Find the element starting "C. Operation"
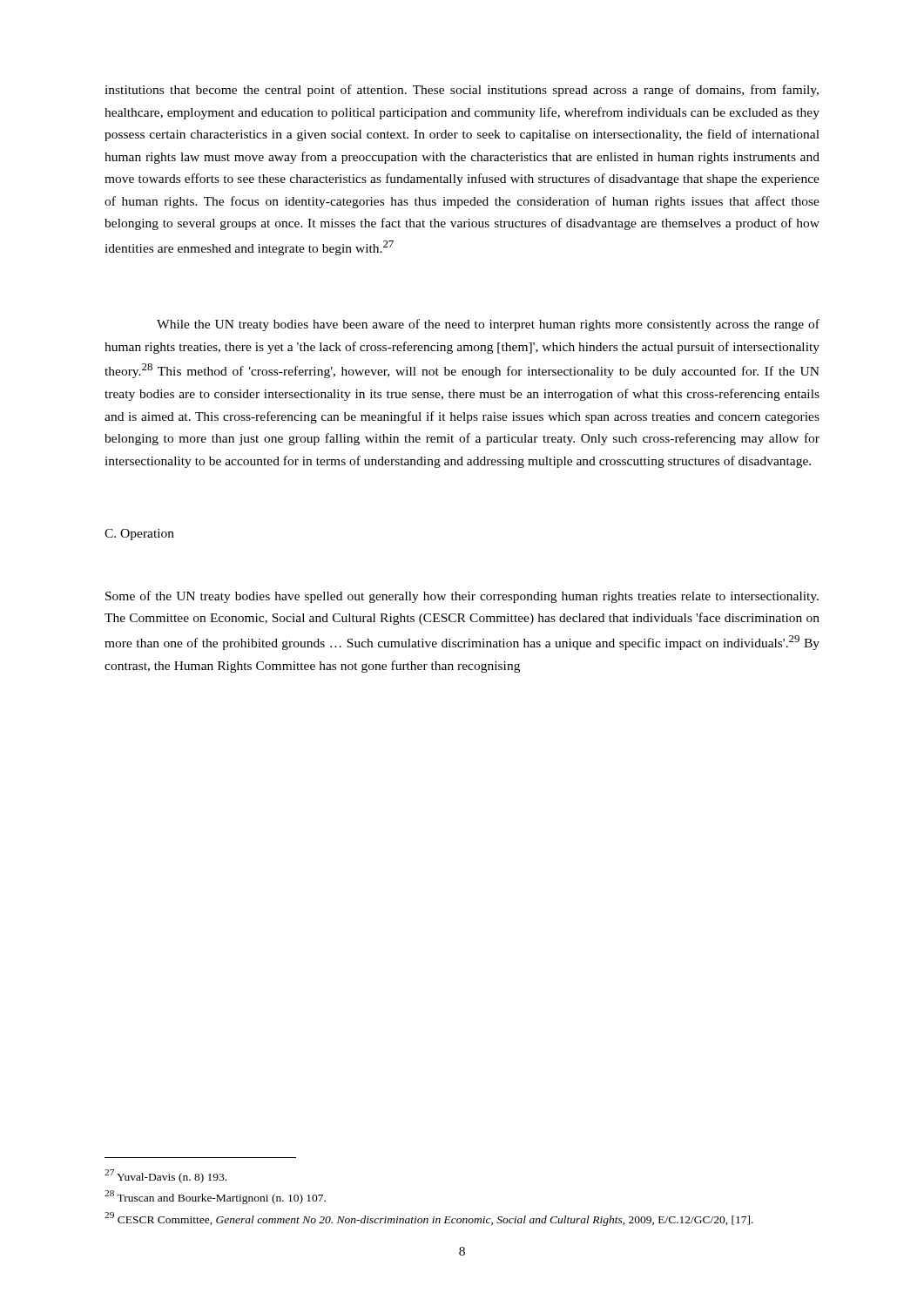Image resolution: width=924 pixels, height=1307 pixels. point(139,533)
